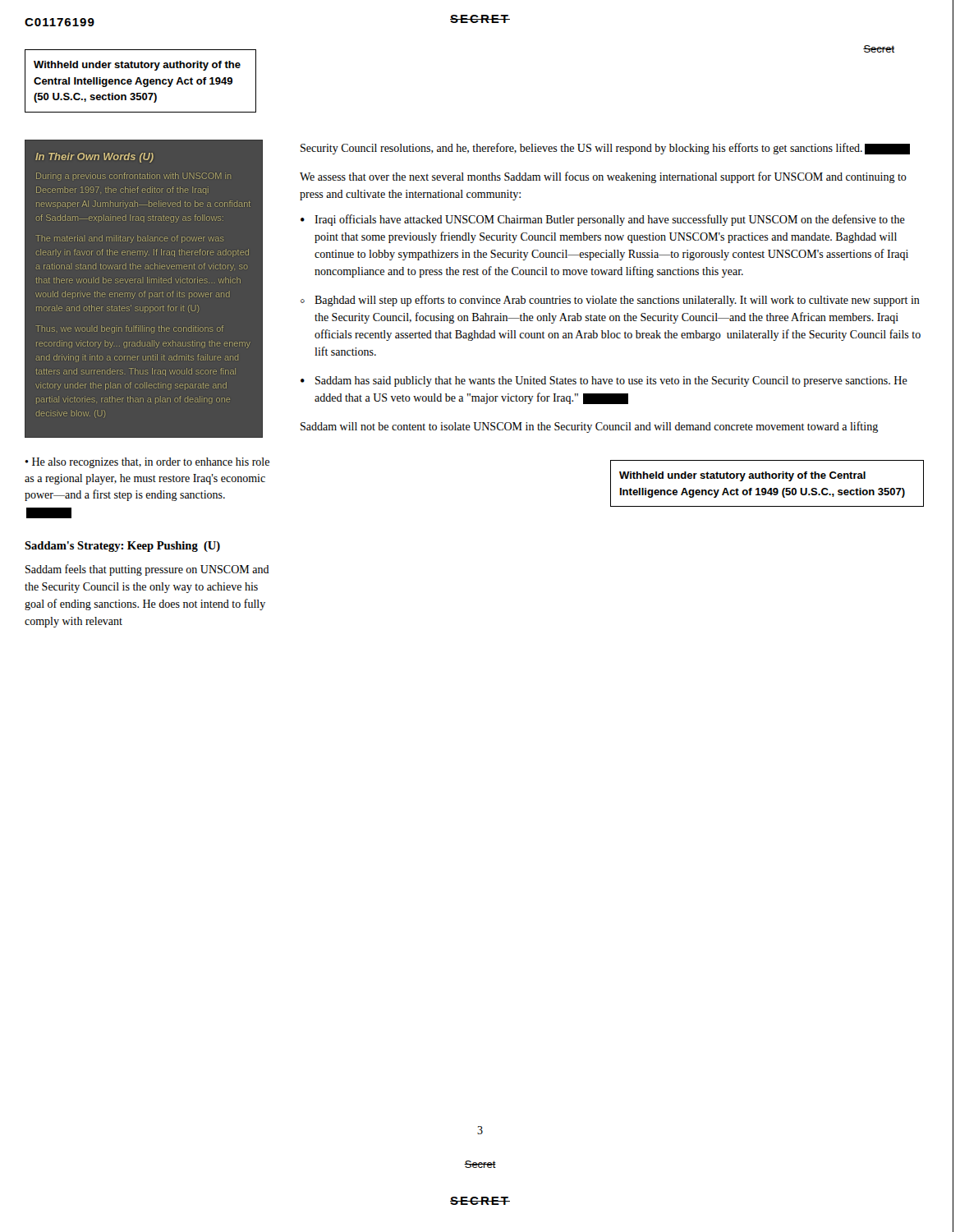960x1232 pixels.
Task: Where is the passage that starts "We assess that over the next several"?
Action: (x=603, y=186)
